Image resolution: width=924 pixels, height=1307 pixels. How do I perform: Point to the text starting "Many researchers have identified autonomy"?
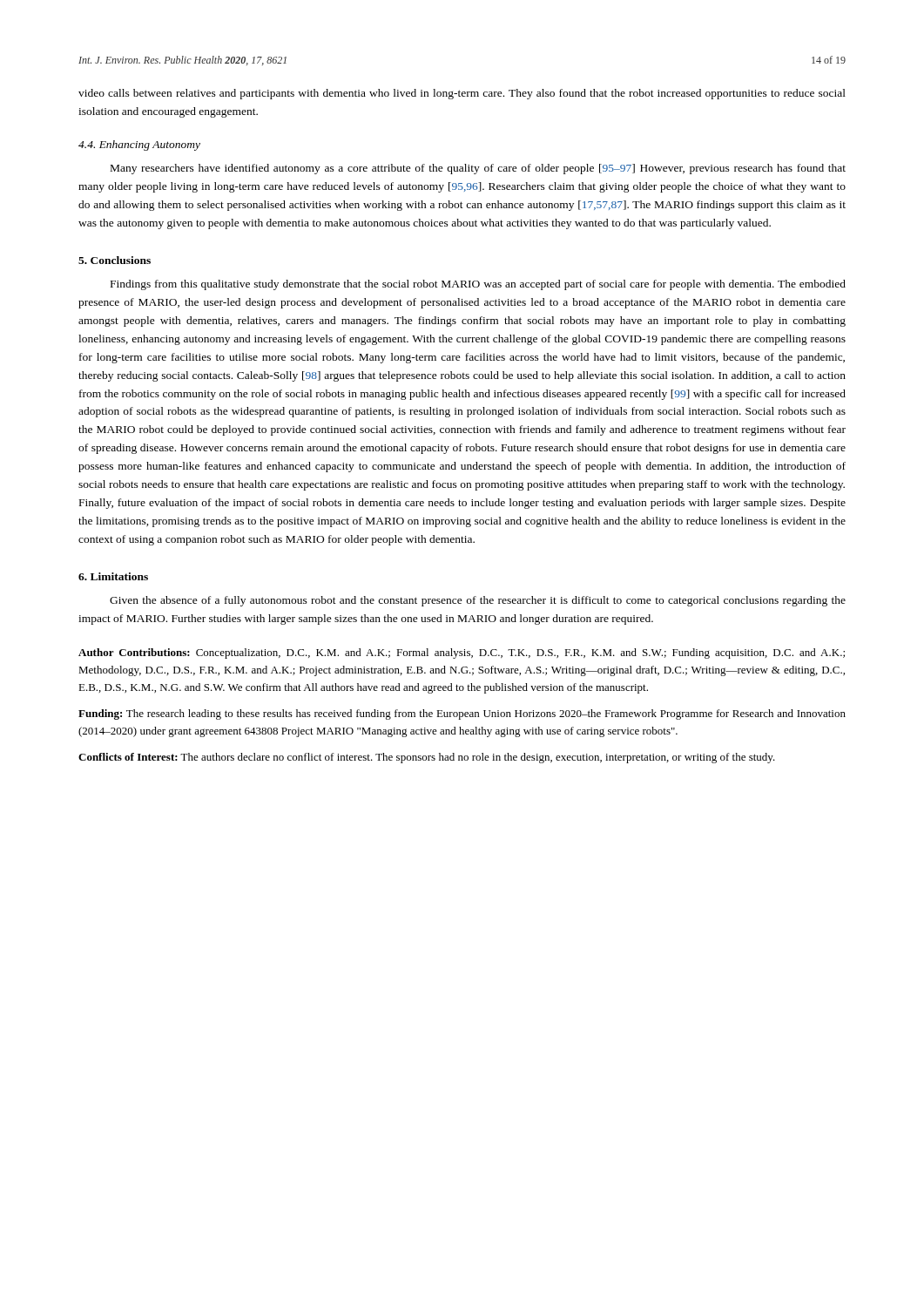point(462,196)
